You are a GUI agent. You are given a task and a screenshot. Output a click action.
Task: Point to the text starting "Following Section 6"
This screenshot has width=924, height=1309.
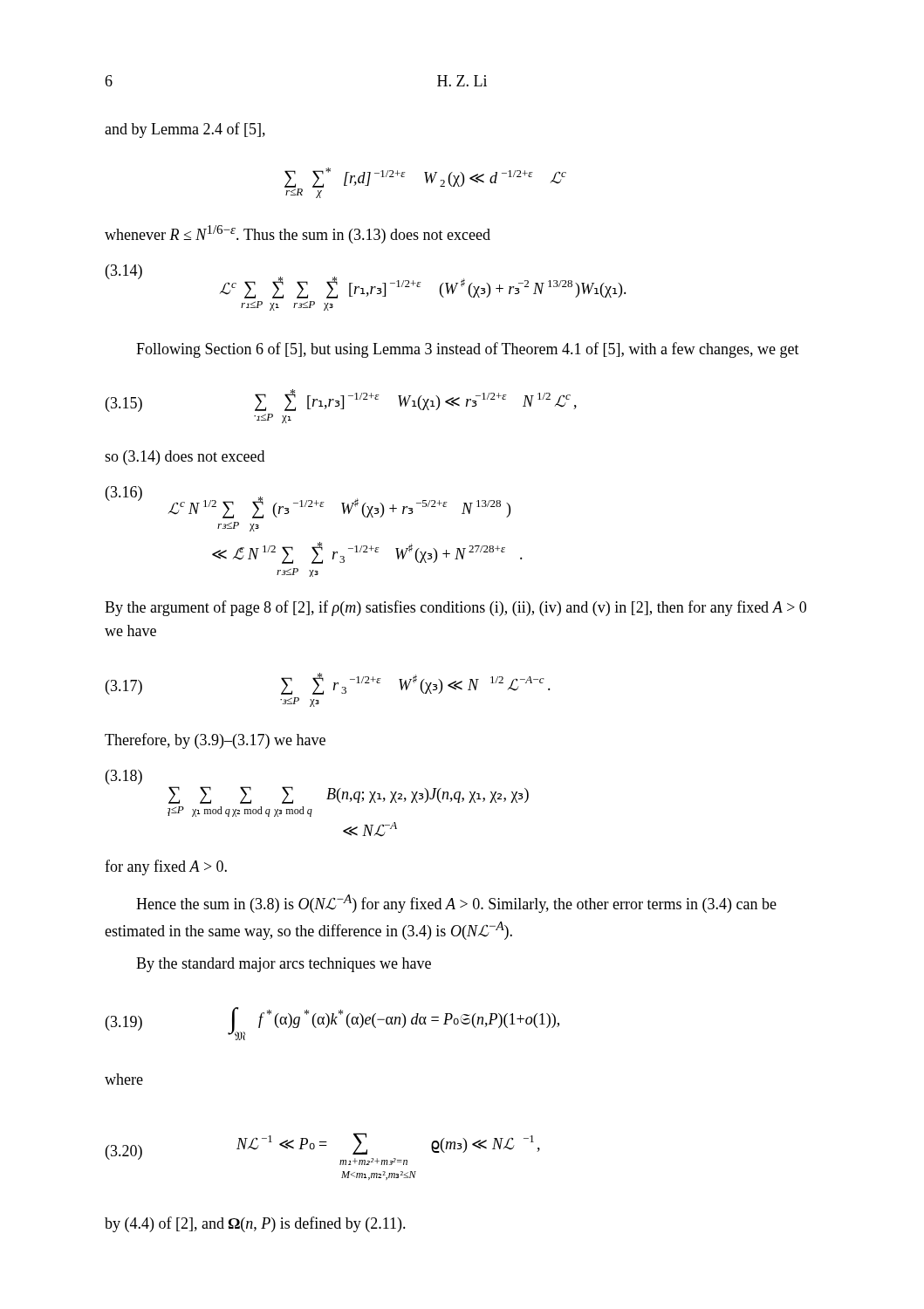(467, 349)
